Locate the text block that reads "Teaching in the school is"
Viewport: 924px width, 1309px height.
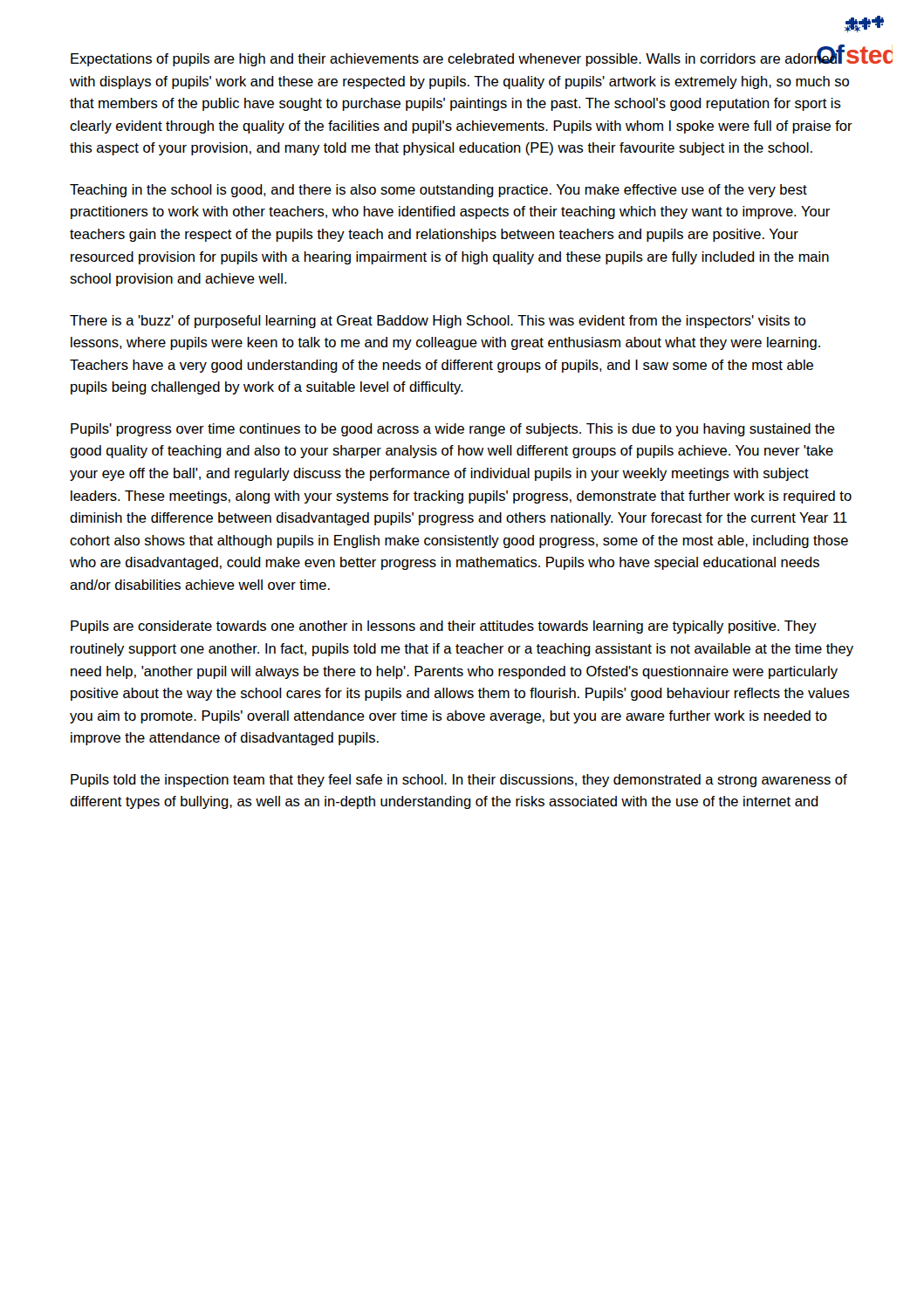coord(450,234)
